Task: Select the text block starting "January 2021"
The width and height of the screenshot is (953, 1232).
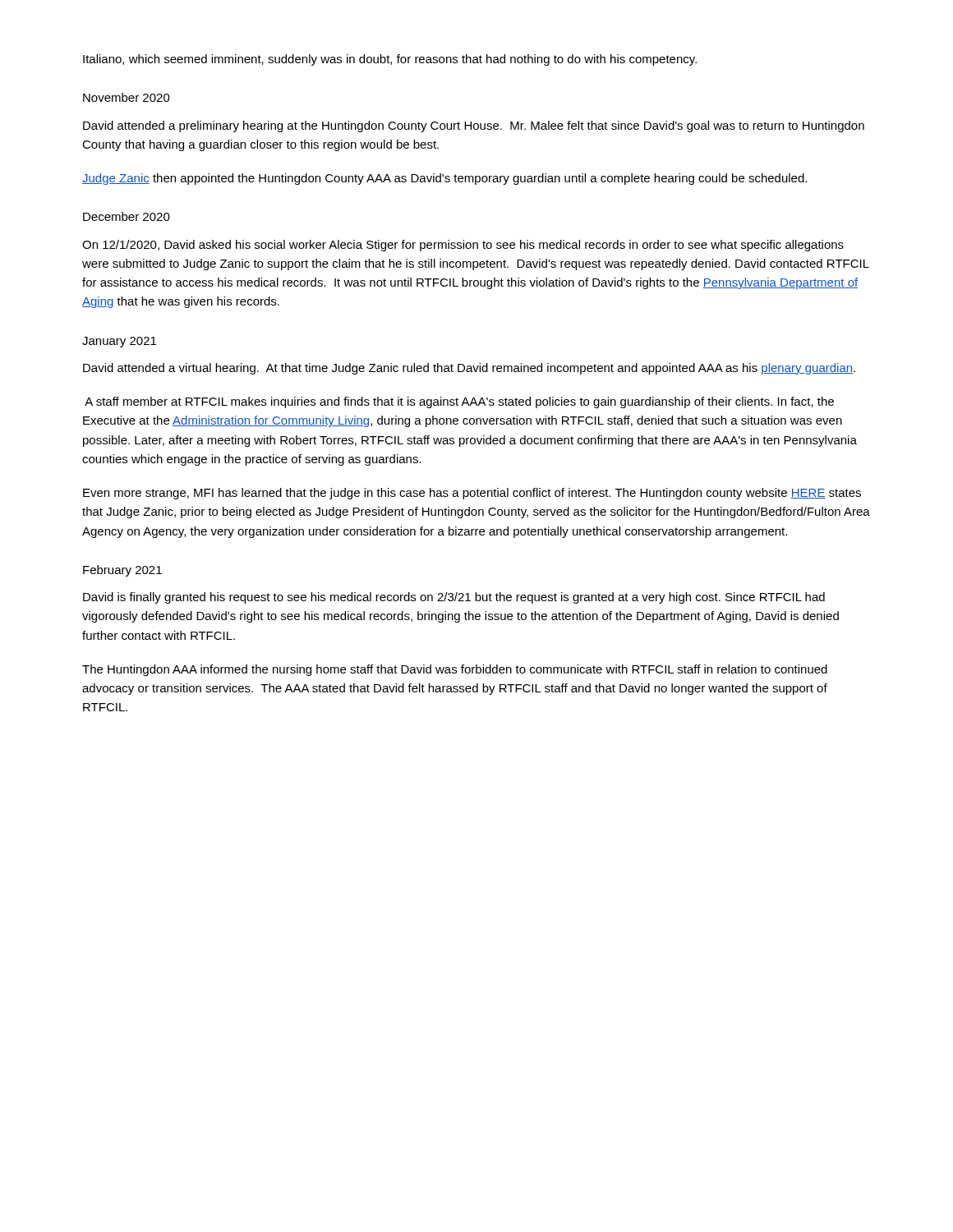Action: [120, 340]
